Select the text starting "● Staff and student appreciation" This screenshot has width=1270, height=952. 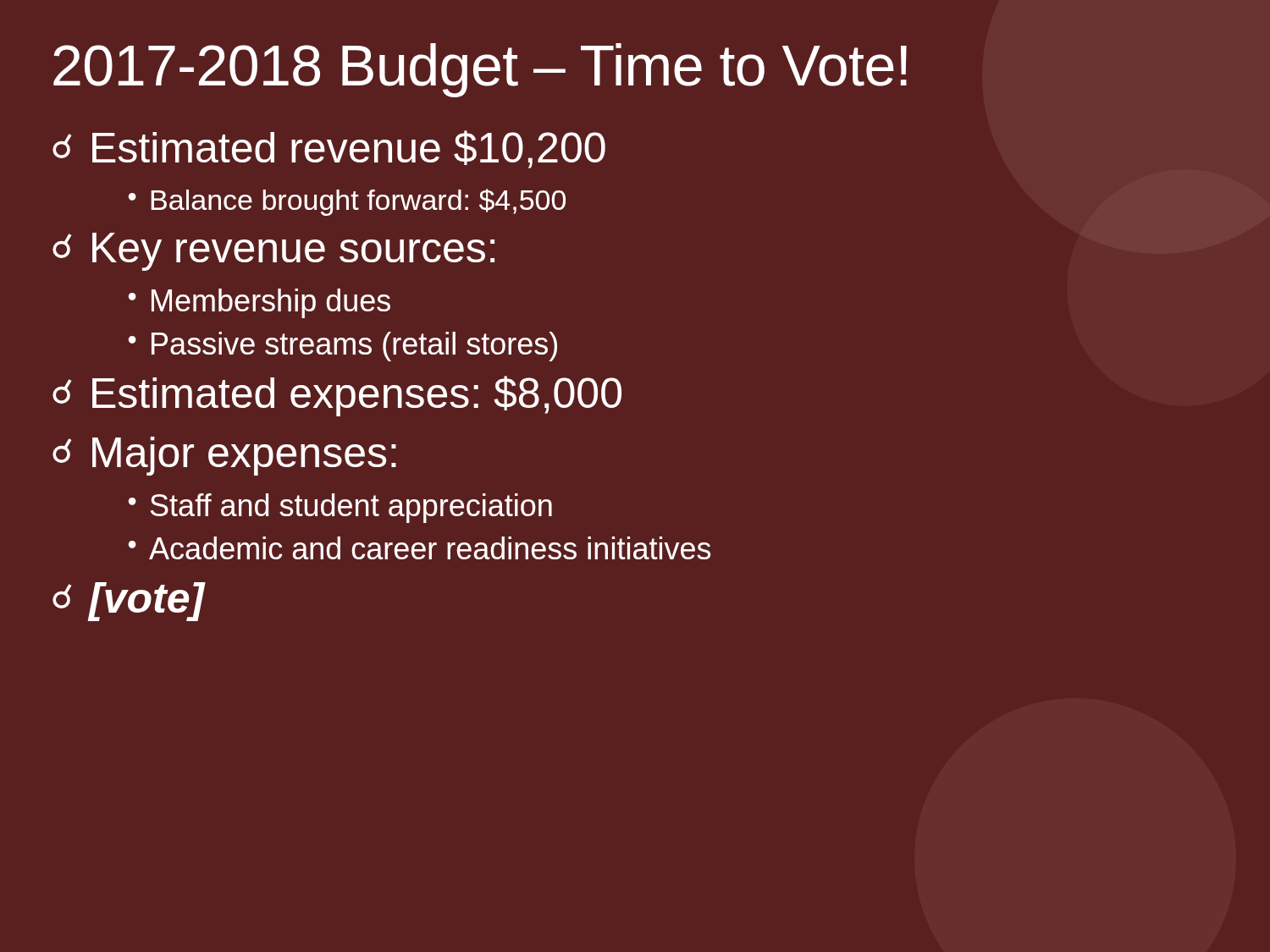[x=340, y=508]
